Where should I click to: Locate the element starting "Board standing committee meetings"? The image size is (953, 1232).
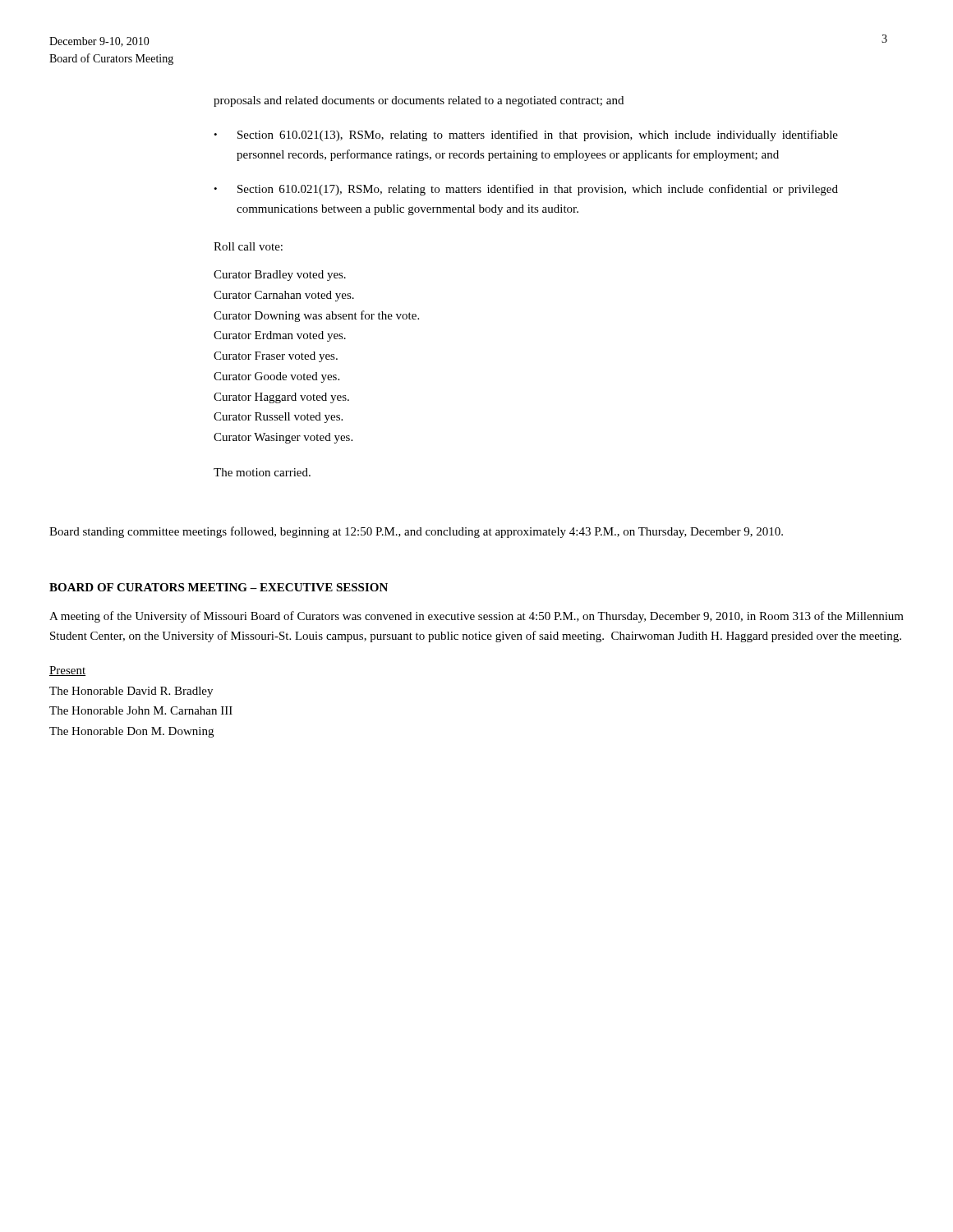click(417, 531)
